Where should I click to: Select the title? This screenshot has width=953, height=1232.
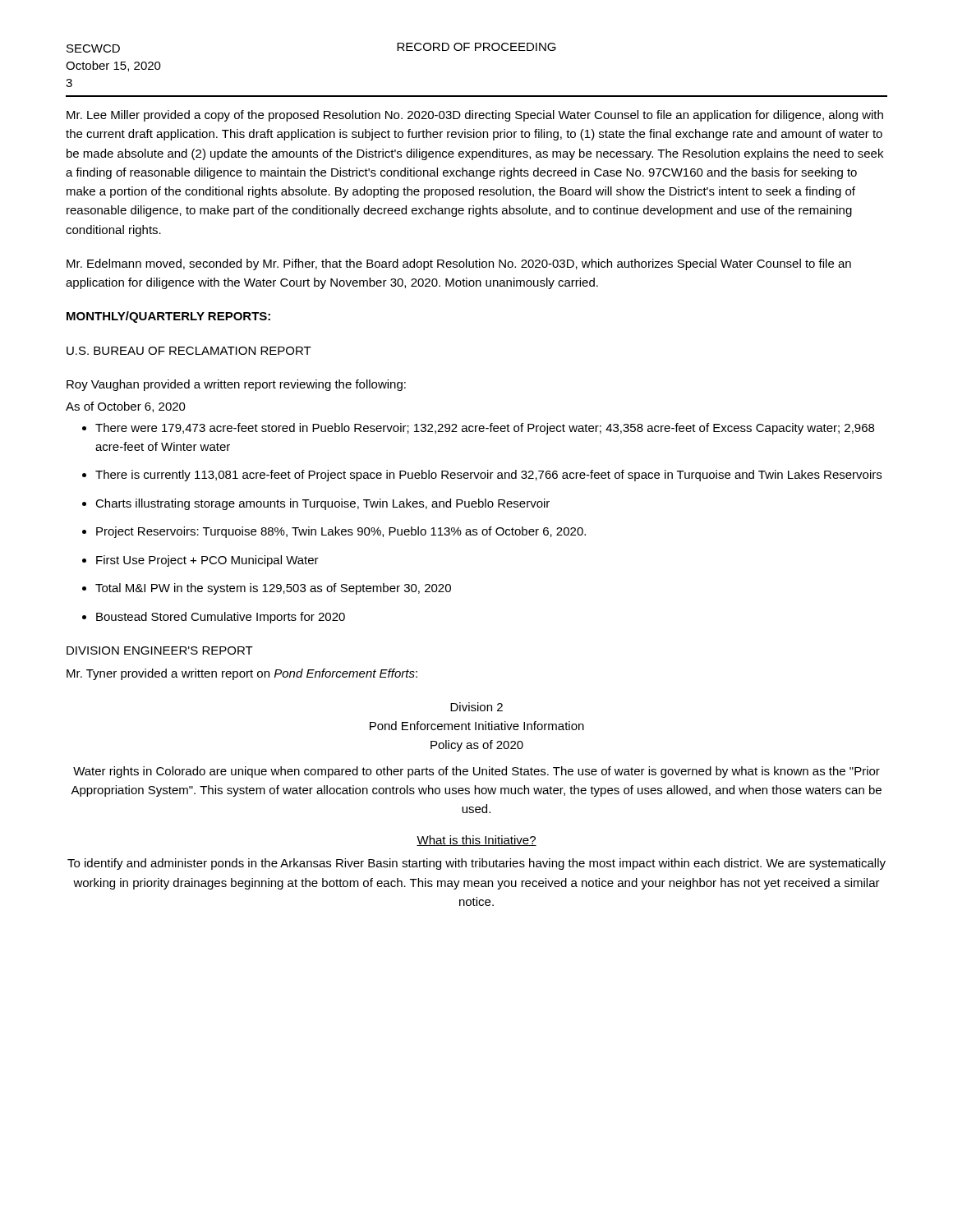coord(476,46)
